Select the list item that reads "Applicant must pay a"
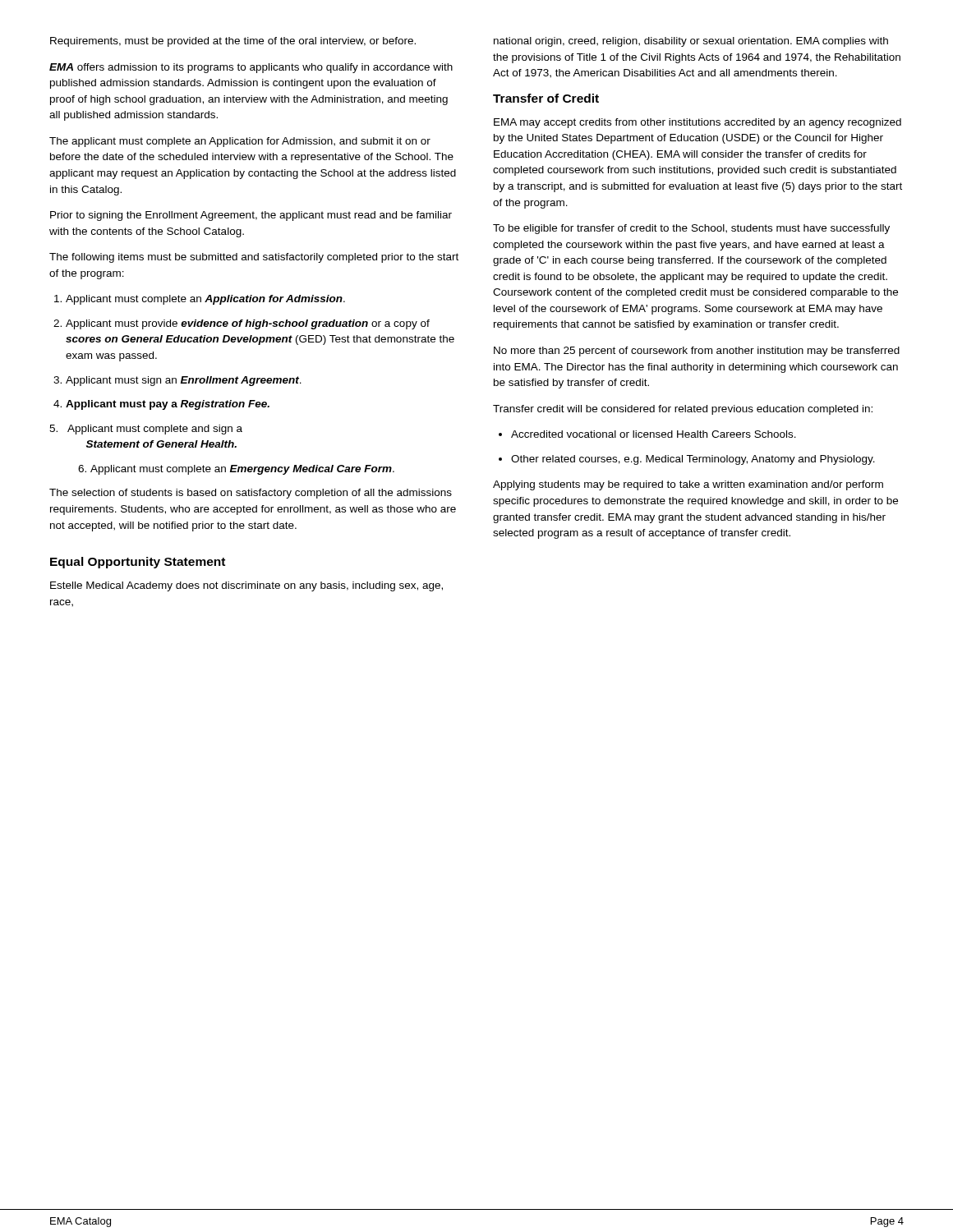 (263, 404)
